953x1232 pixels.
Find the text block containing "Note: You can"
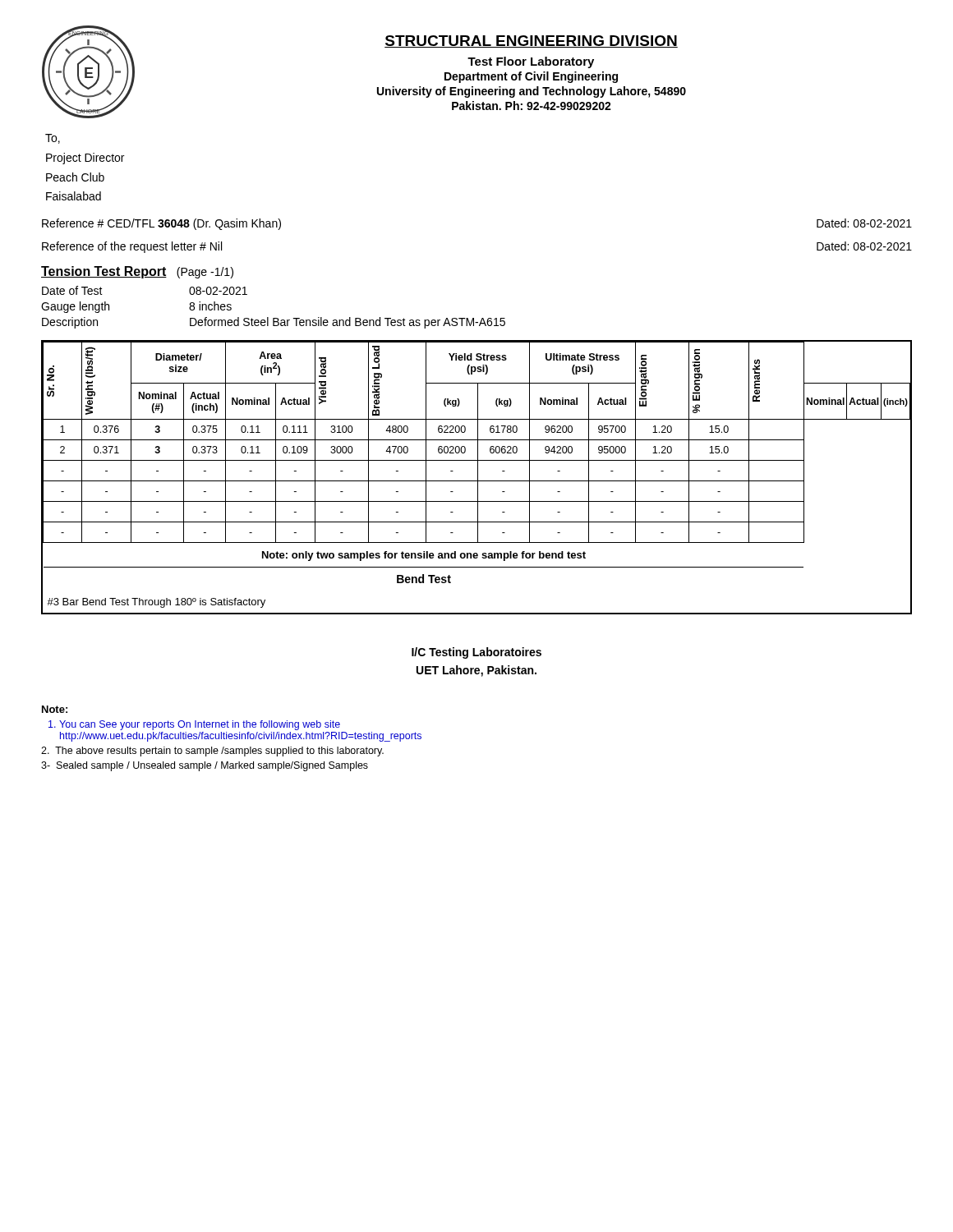[x=55, y=709]
